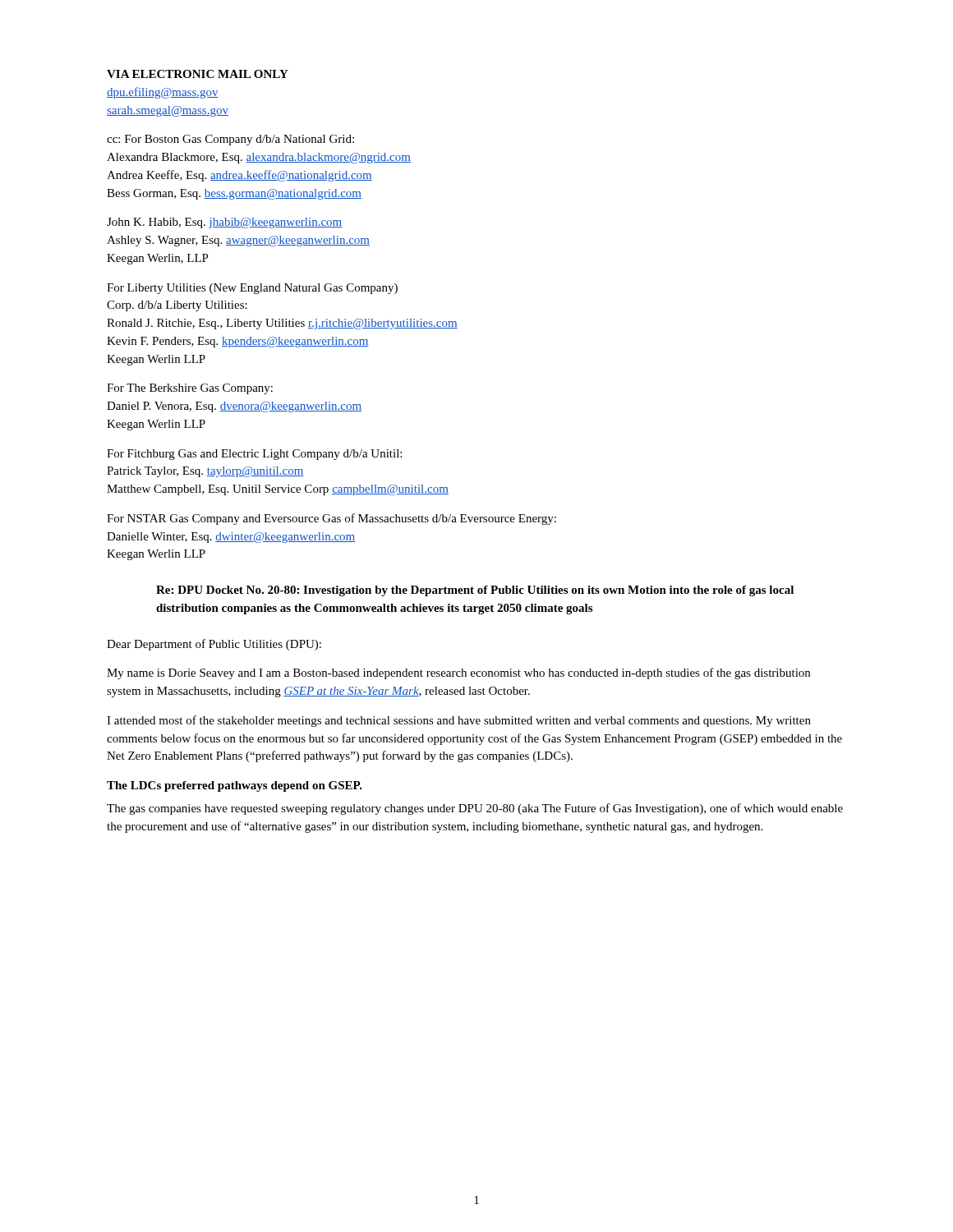Locate the element starting "For The Berkshire Gas"
Image resolution: width=953 pixels, height=1232 pixels.
pos(234,406)
